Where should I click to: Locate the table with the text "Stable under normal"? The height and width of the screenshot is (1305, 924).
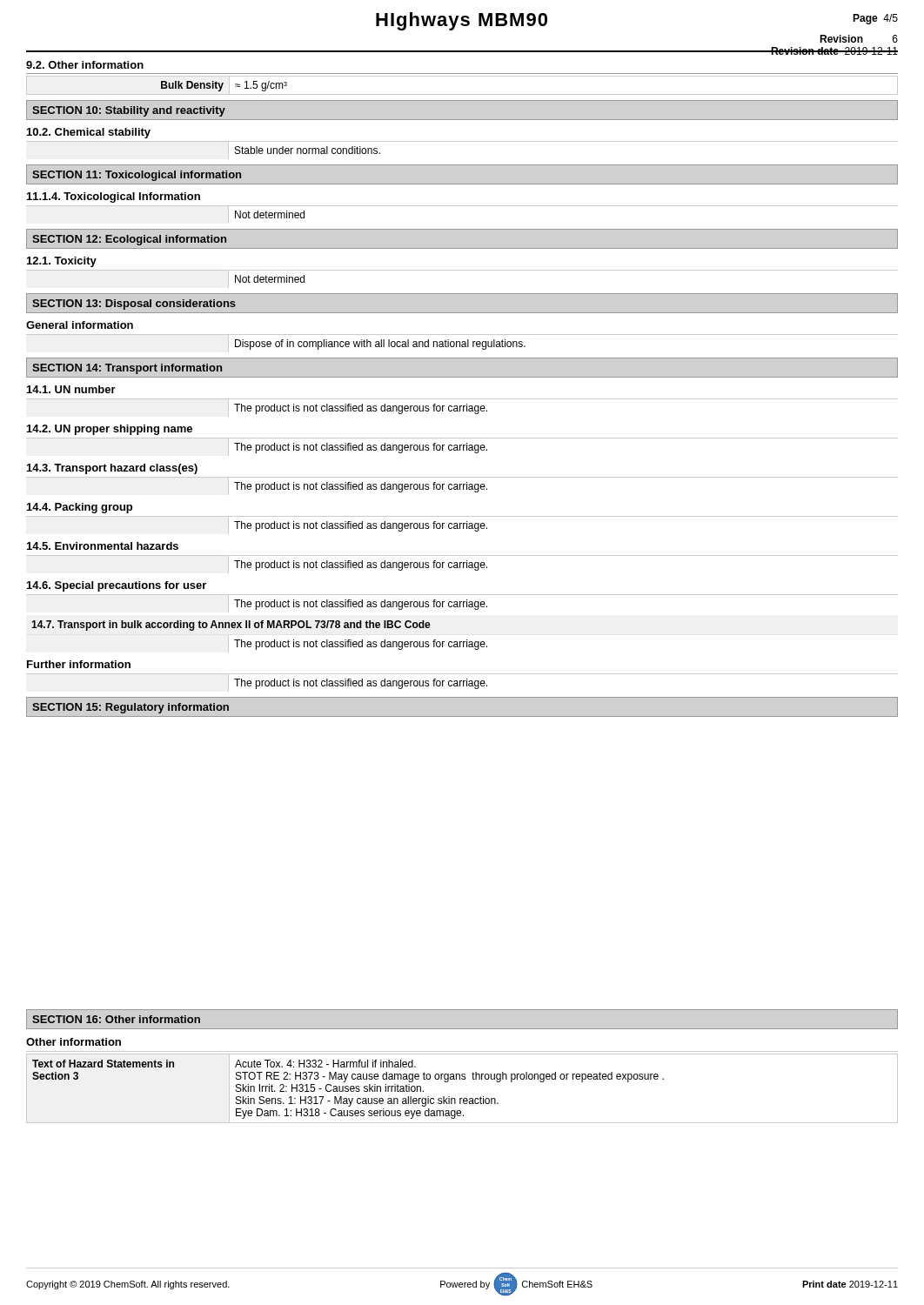point(462,151)
